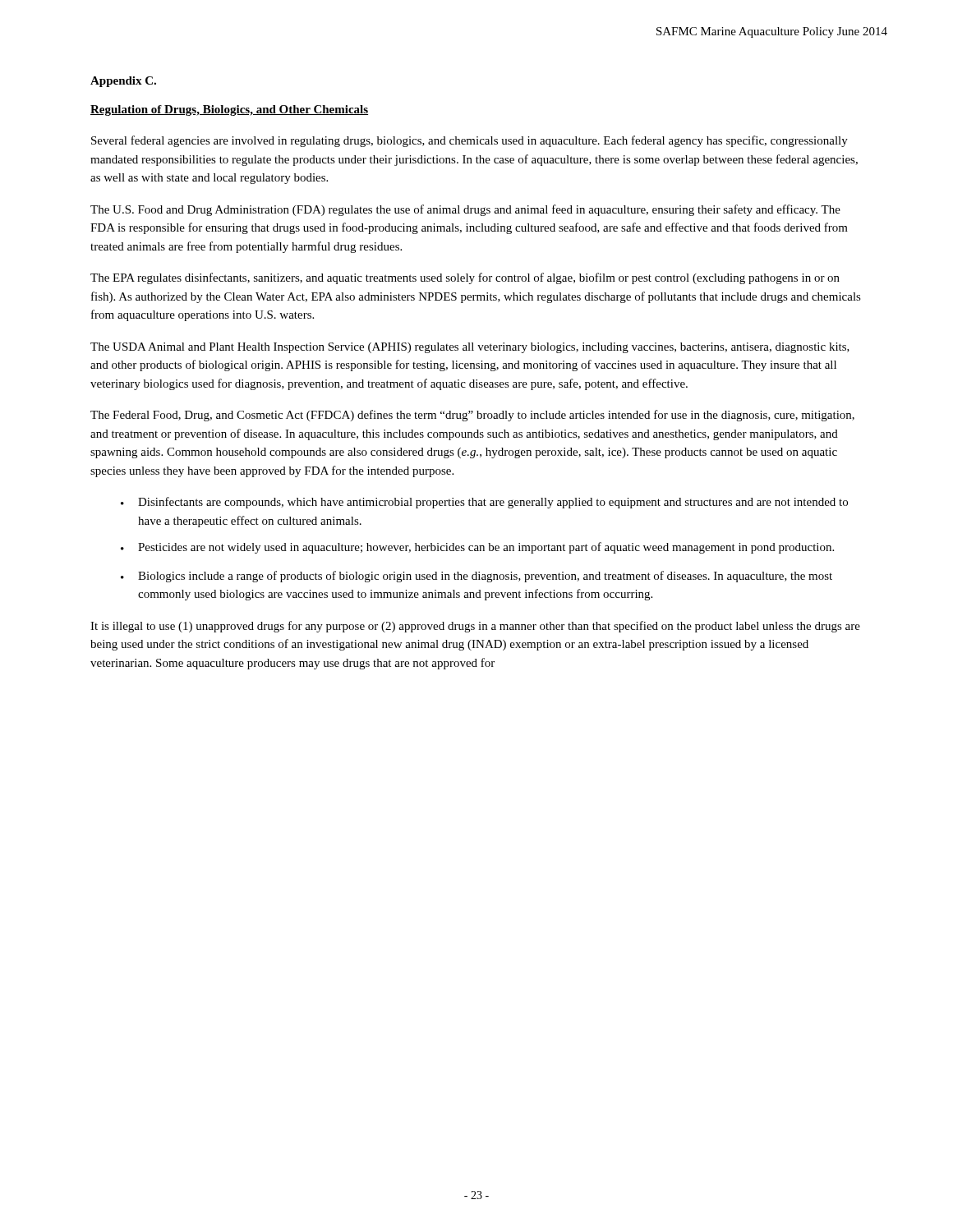Find the text block that reads "Several federal agencies are involved in regulating drugs,"

[474, 159]
